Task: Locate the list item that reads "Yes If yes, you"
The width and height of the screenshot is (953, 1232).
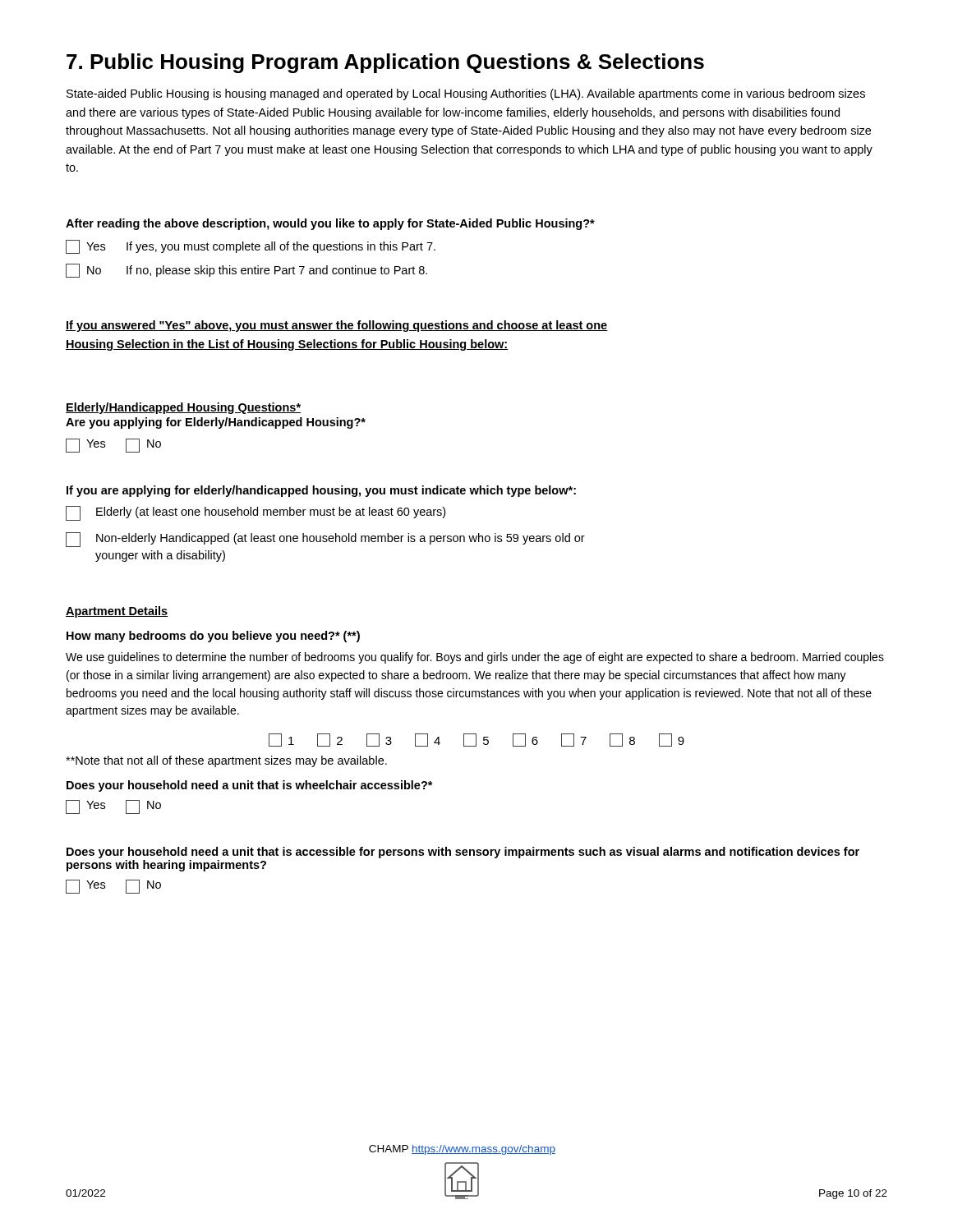Action: pos(251,247)
